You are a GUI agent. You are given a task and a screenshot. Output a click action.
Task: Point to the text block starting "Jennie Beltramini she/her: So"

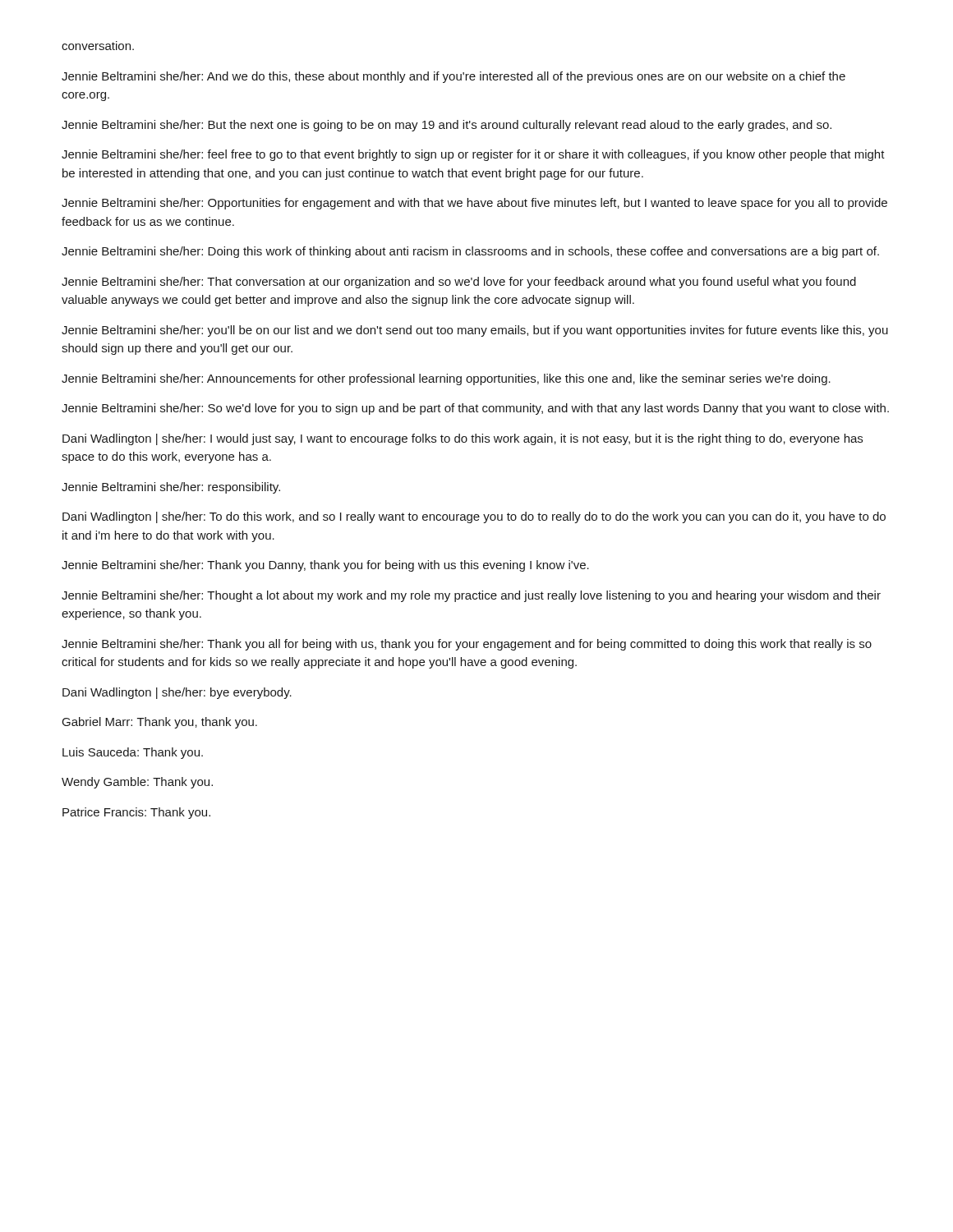pyautogui.click(x=476, y=408)
